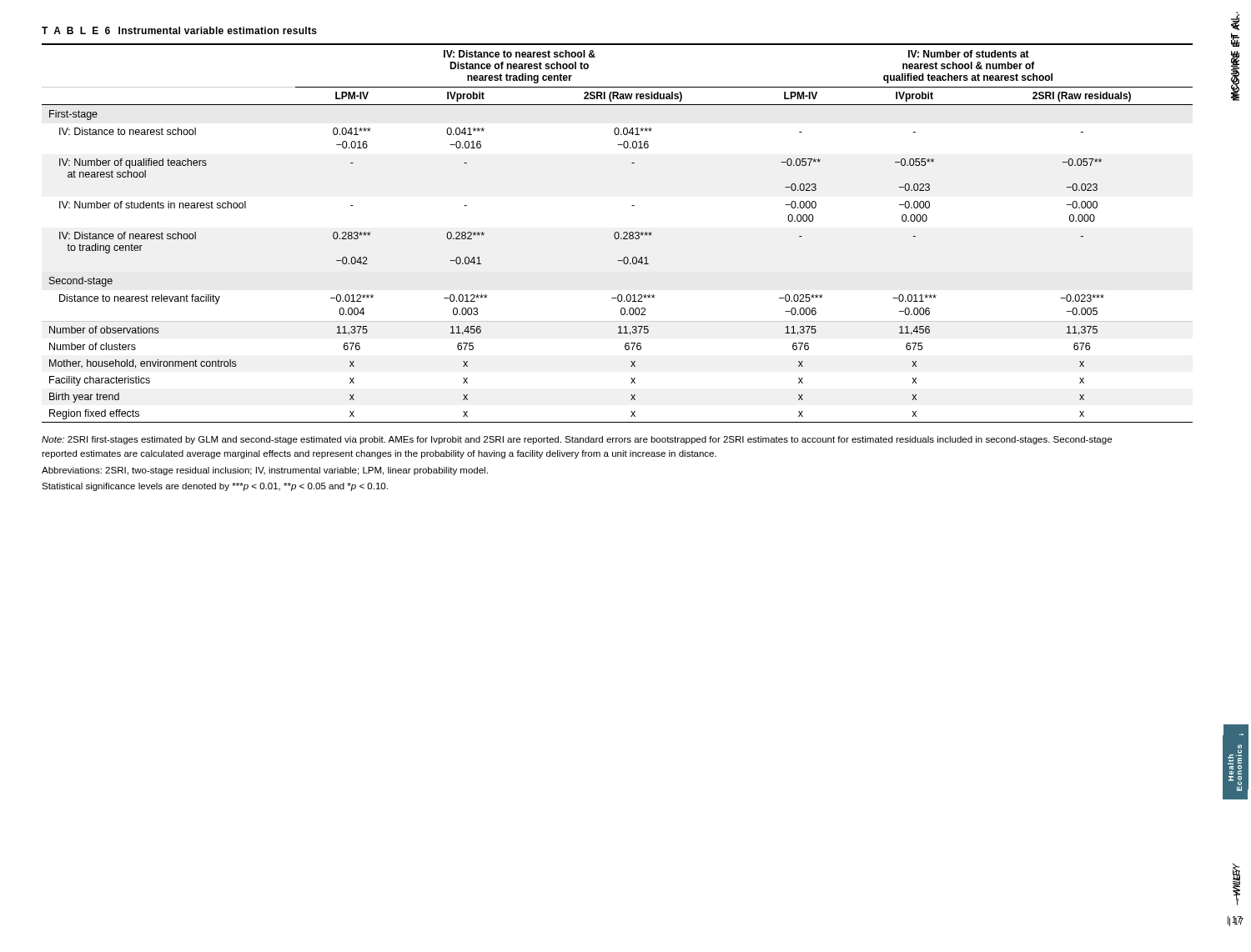Select the table that reads "Distance to nearest relevant"
This screenshot has width=1251, height=952.
coord(617,233)
